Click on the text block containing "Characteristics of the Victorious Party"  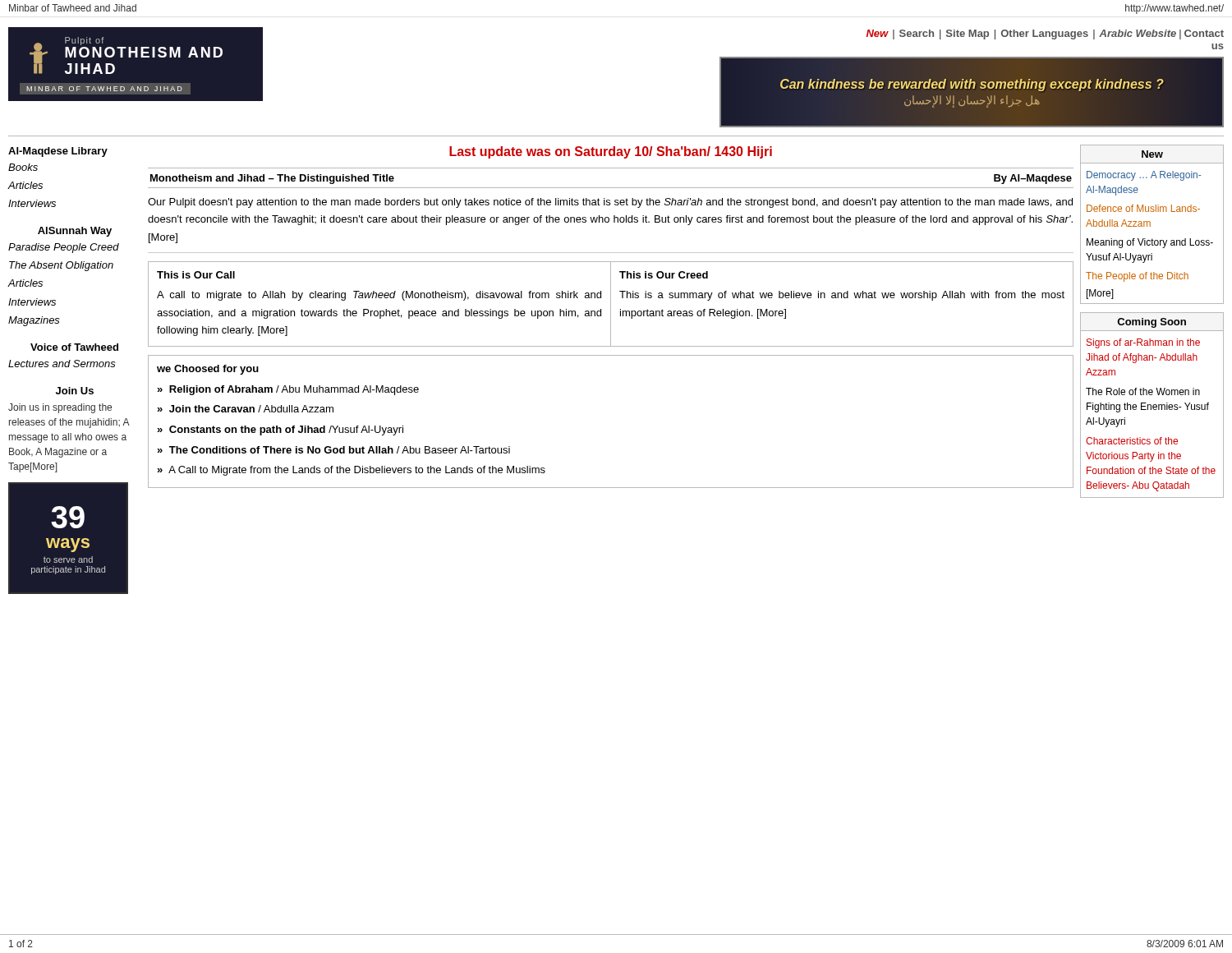(x=1151, y=463)
